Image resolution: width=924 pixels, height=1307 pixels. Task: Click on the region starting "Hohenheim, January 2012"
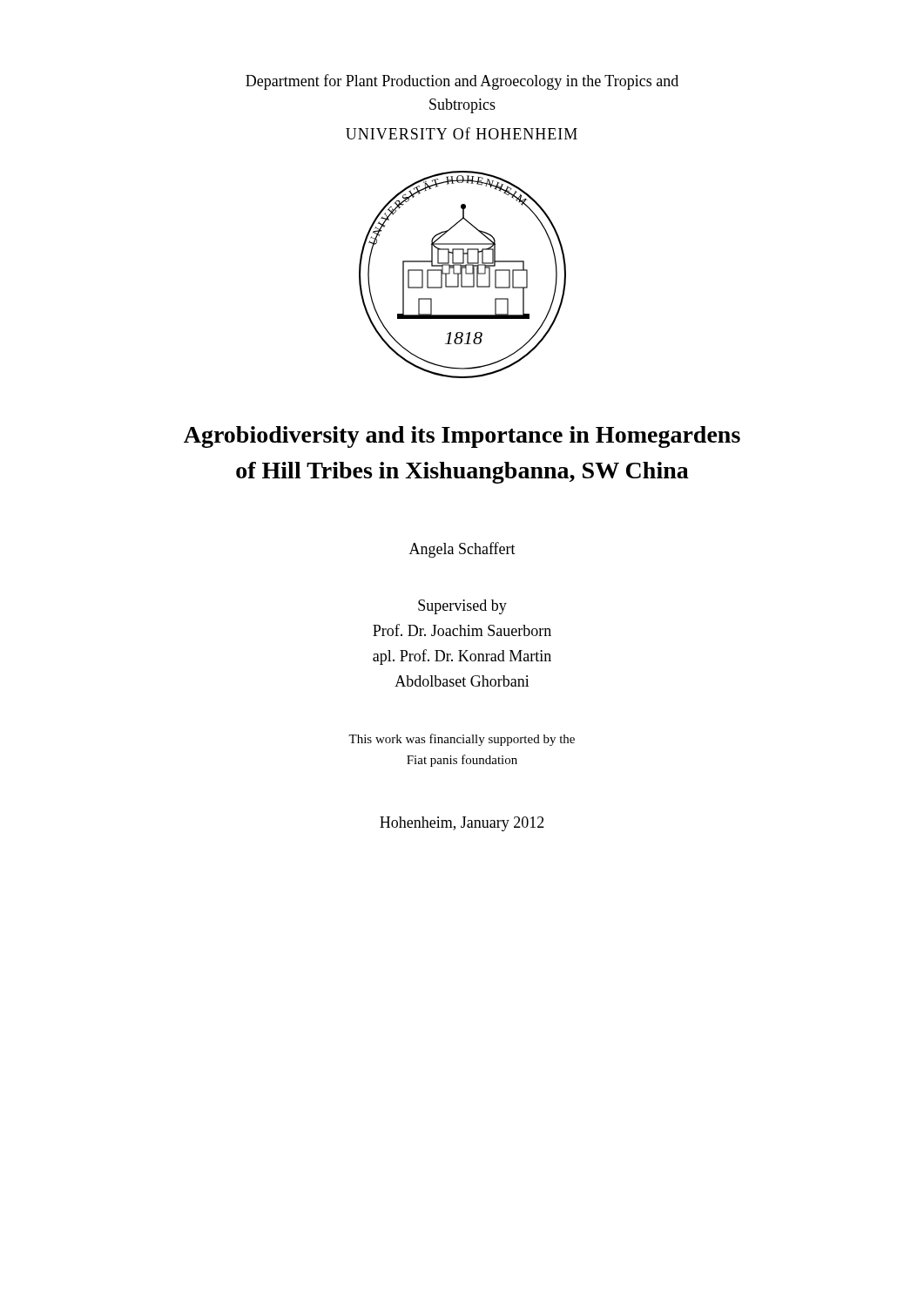coord(462,823)
